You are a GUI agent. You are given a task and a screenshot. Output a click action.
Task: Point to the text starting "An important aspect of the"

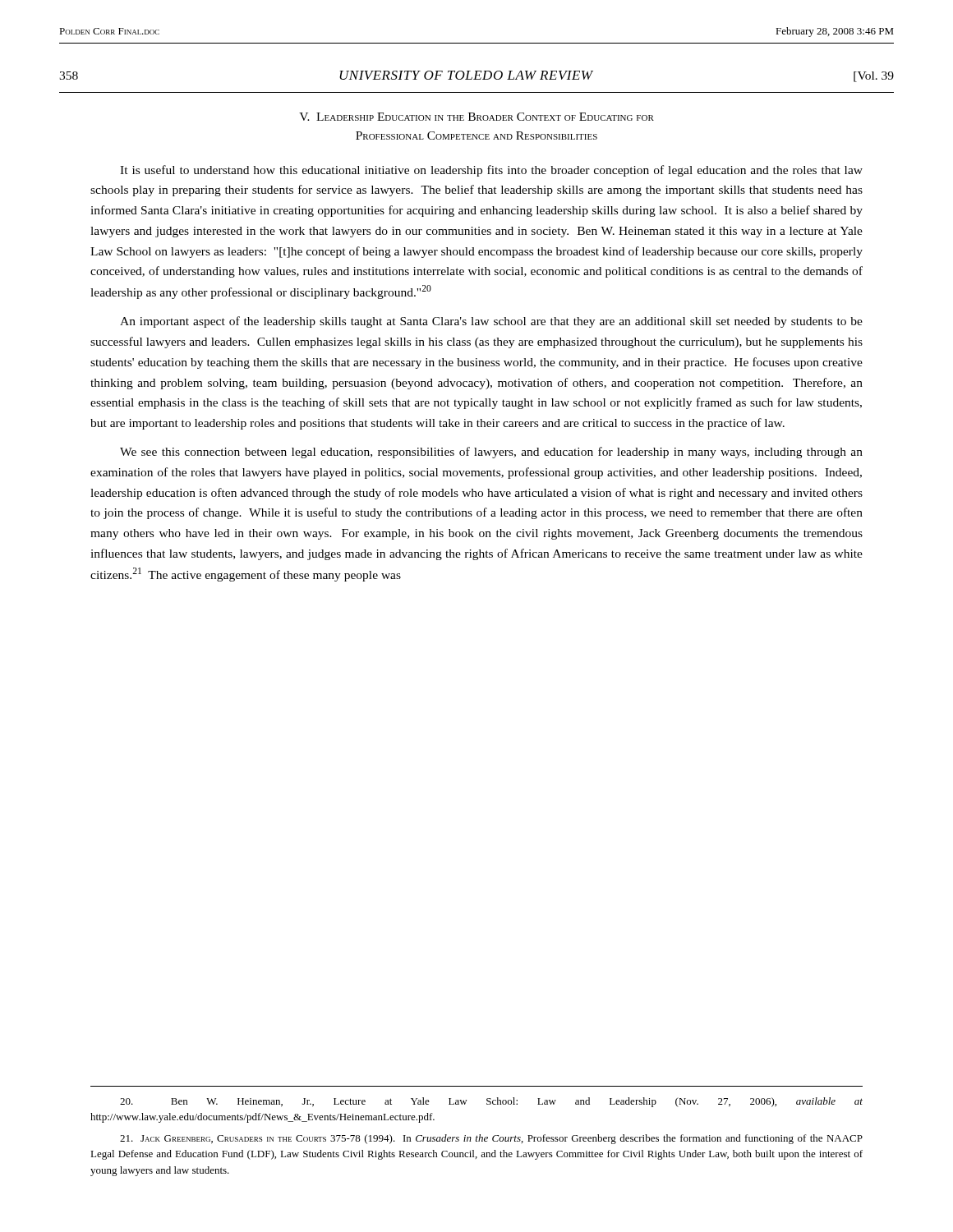click(476, 372)
